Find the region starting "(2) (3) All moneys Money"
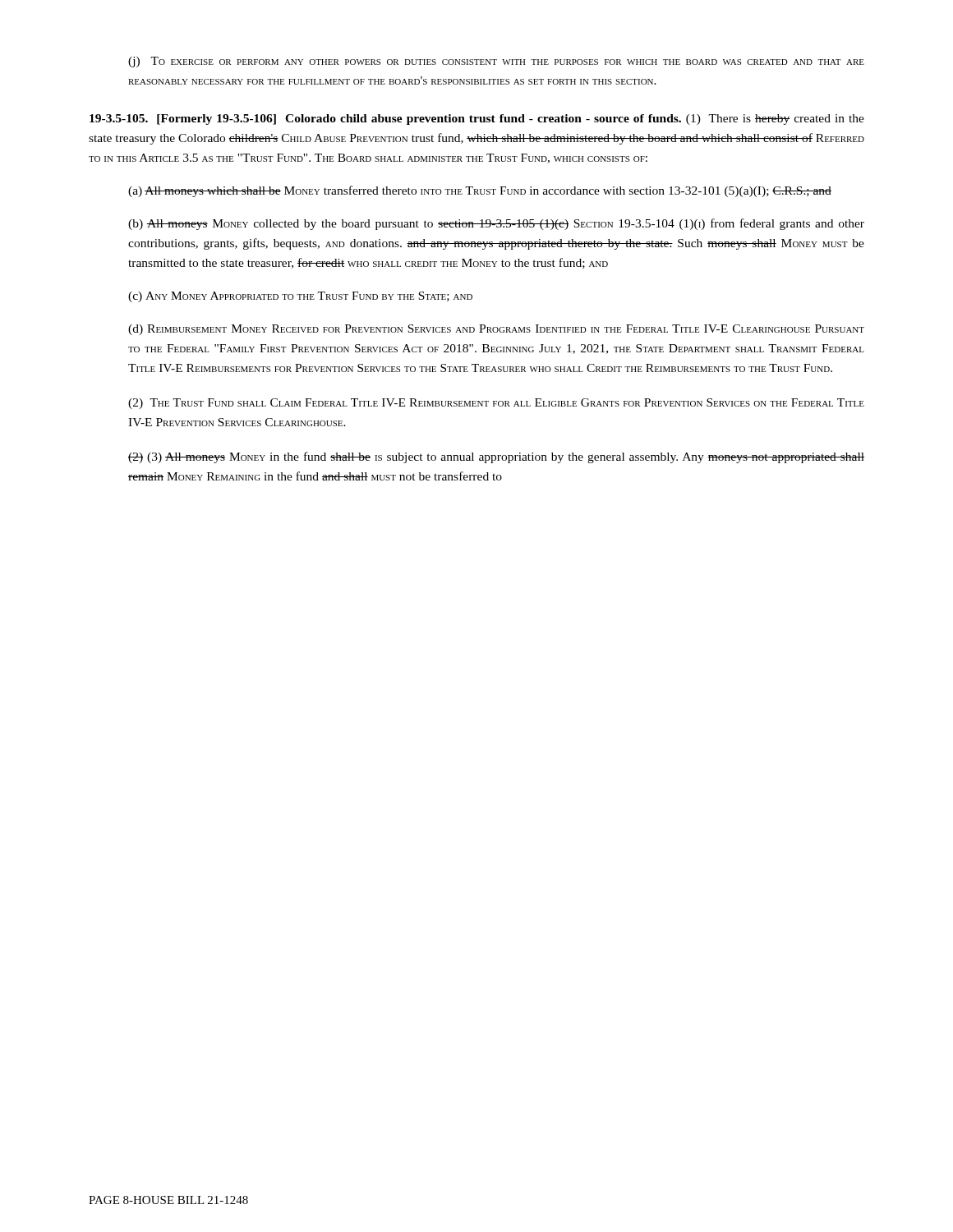Image resolution: width=953 pixels, height=1232 pixels. point(496,466)
